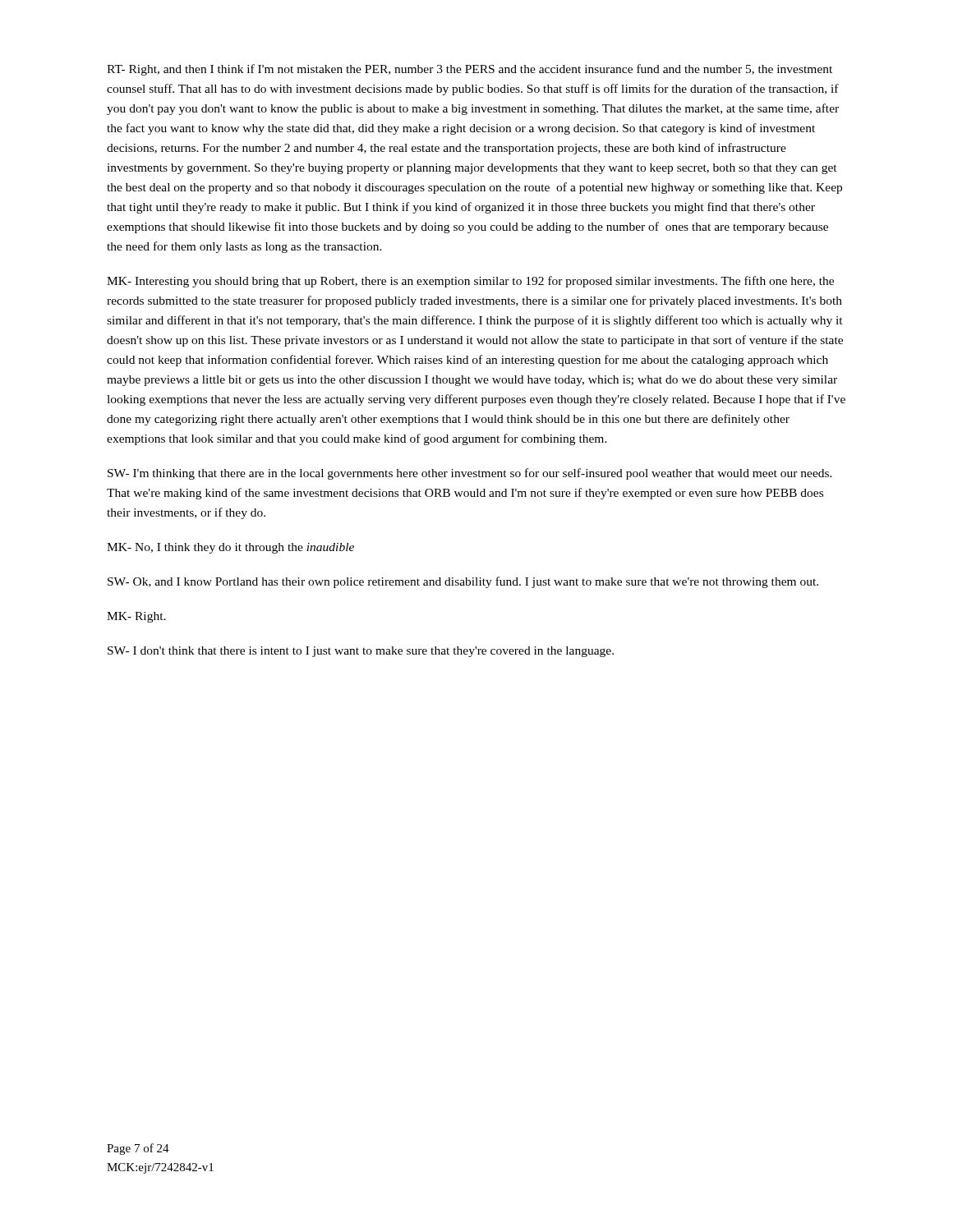Point to the block beginning "RT- Right, and then I"
953x1232 pixels.
pyautogui.click(x=475, y=157)
